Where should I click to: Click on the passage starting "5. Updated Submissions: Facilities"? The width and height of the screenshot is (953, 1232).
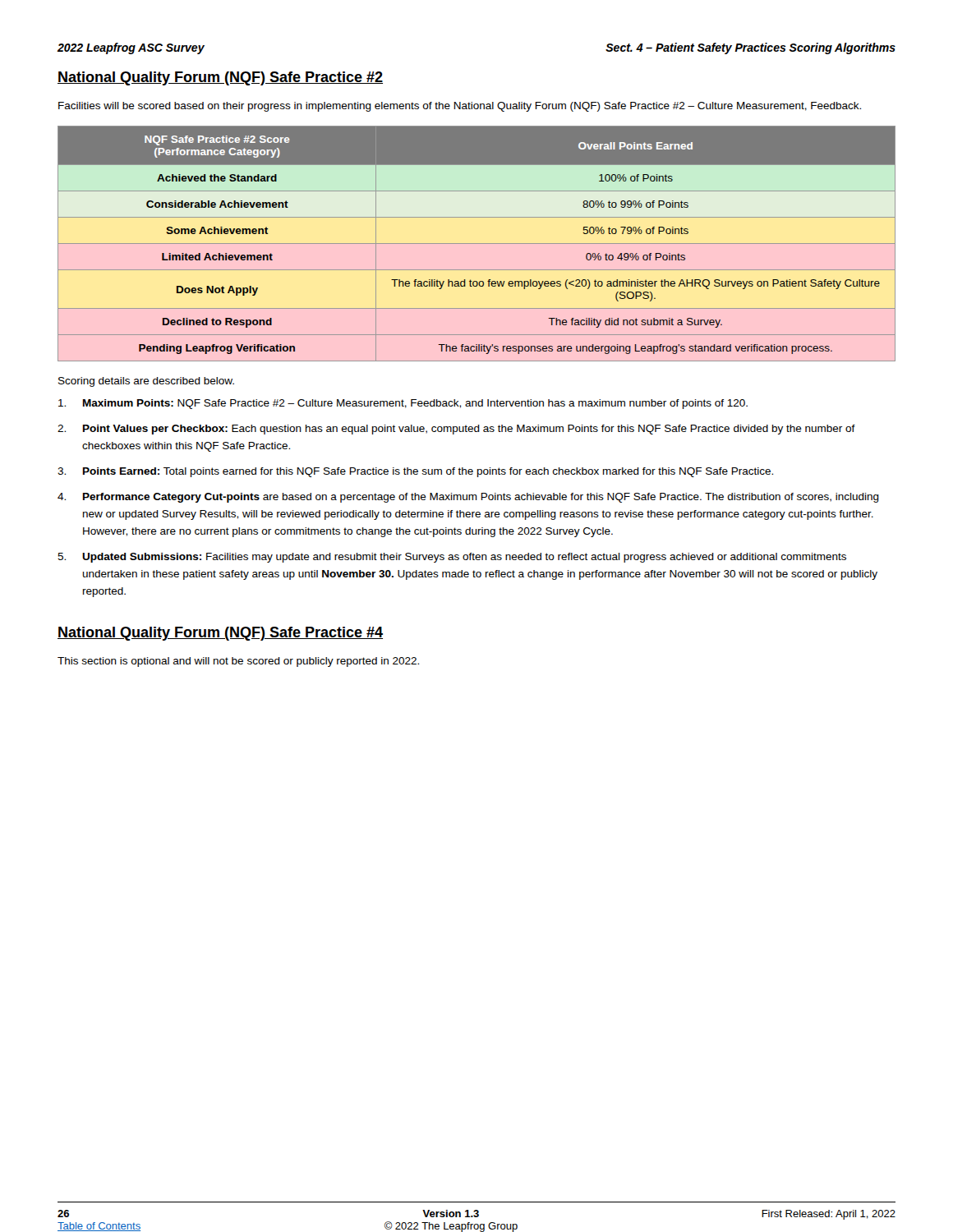point(476,574)
